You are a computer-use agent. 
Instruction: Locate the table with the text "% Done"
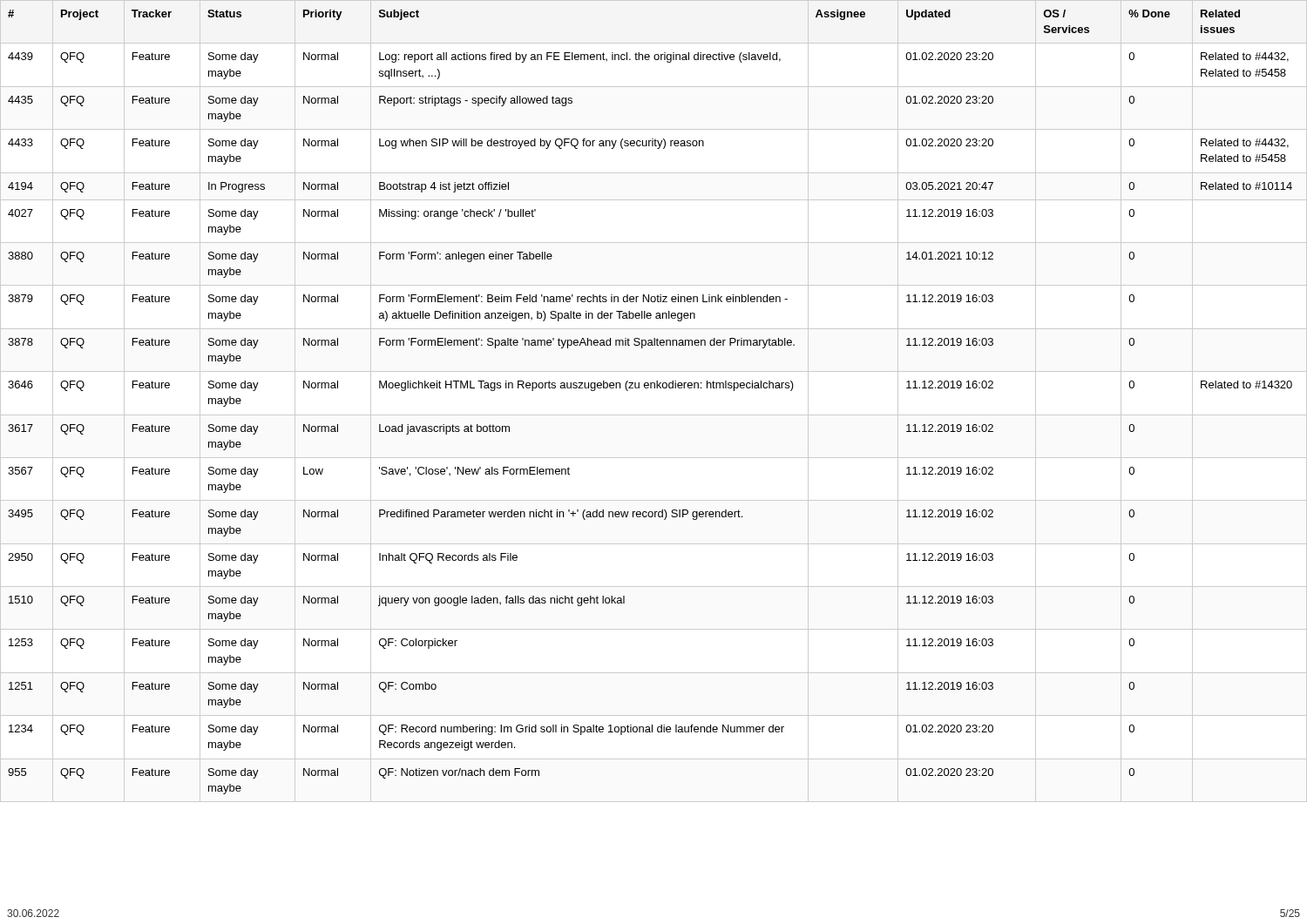click(x=654, y=449)
